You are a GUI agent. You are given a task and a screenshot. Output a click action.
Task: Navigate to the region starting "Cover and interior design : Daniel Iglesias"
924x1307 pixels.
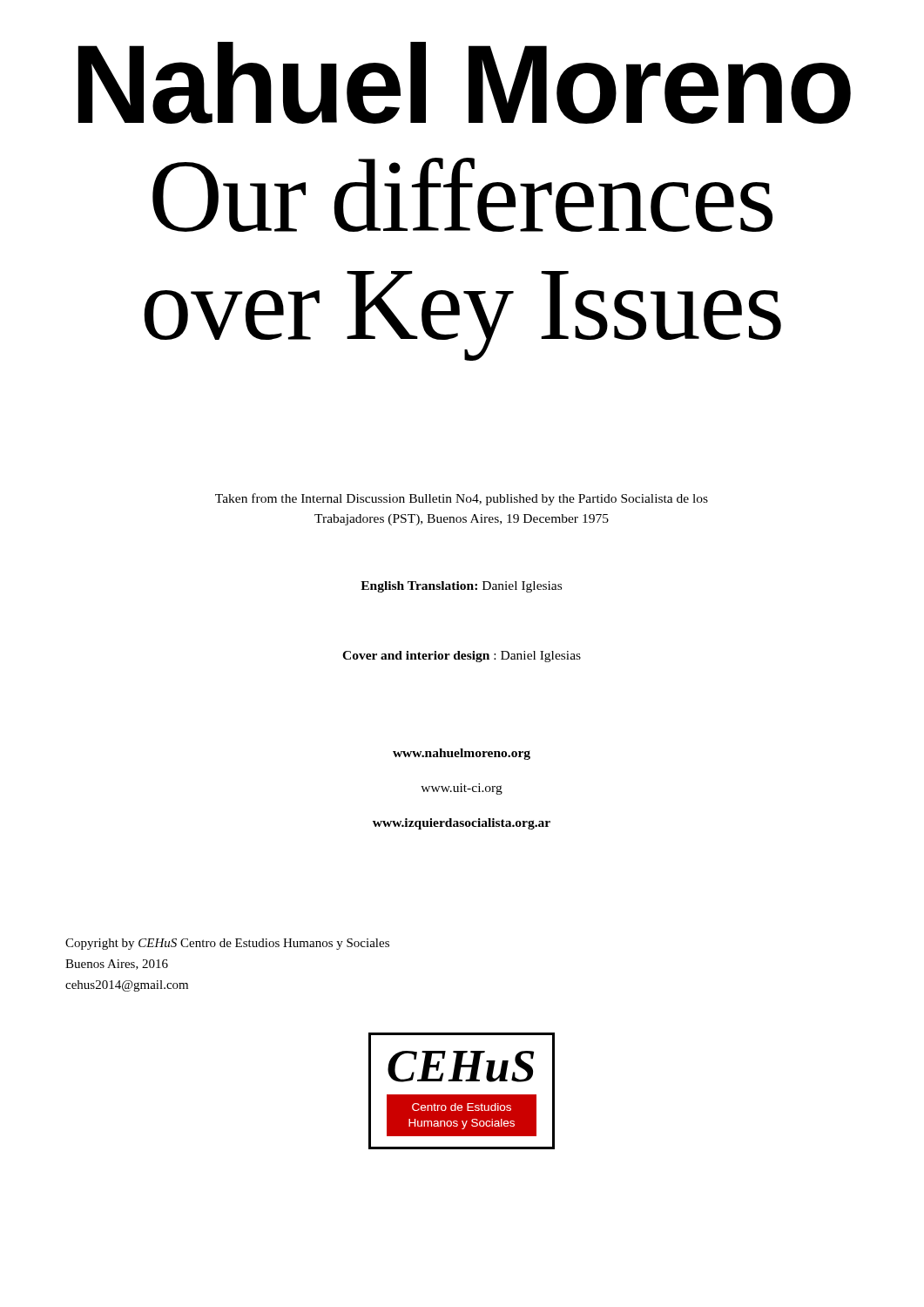coord(462,655)
